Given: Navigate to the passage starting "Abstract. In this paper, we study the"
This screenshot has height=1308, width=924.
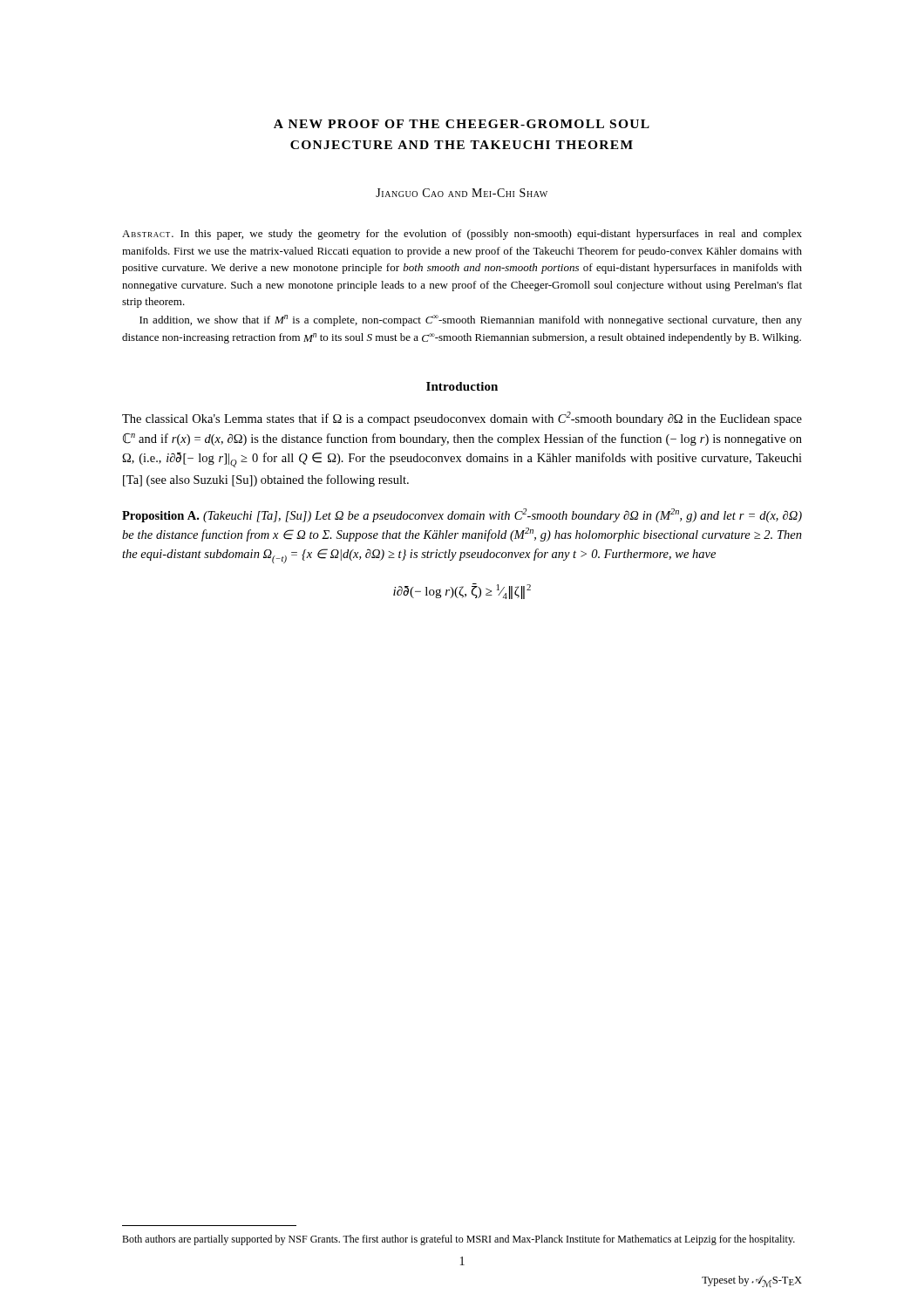Looking at the screenshot, I should tap(462, 286).
